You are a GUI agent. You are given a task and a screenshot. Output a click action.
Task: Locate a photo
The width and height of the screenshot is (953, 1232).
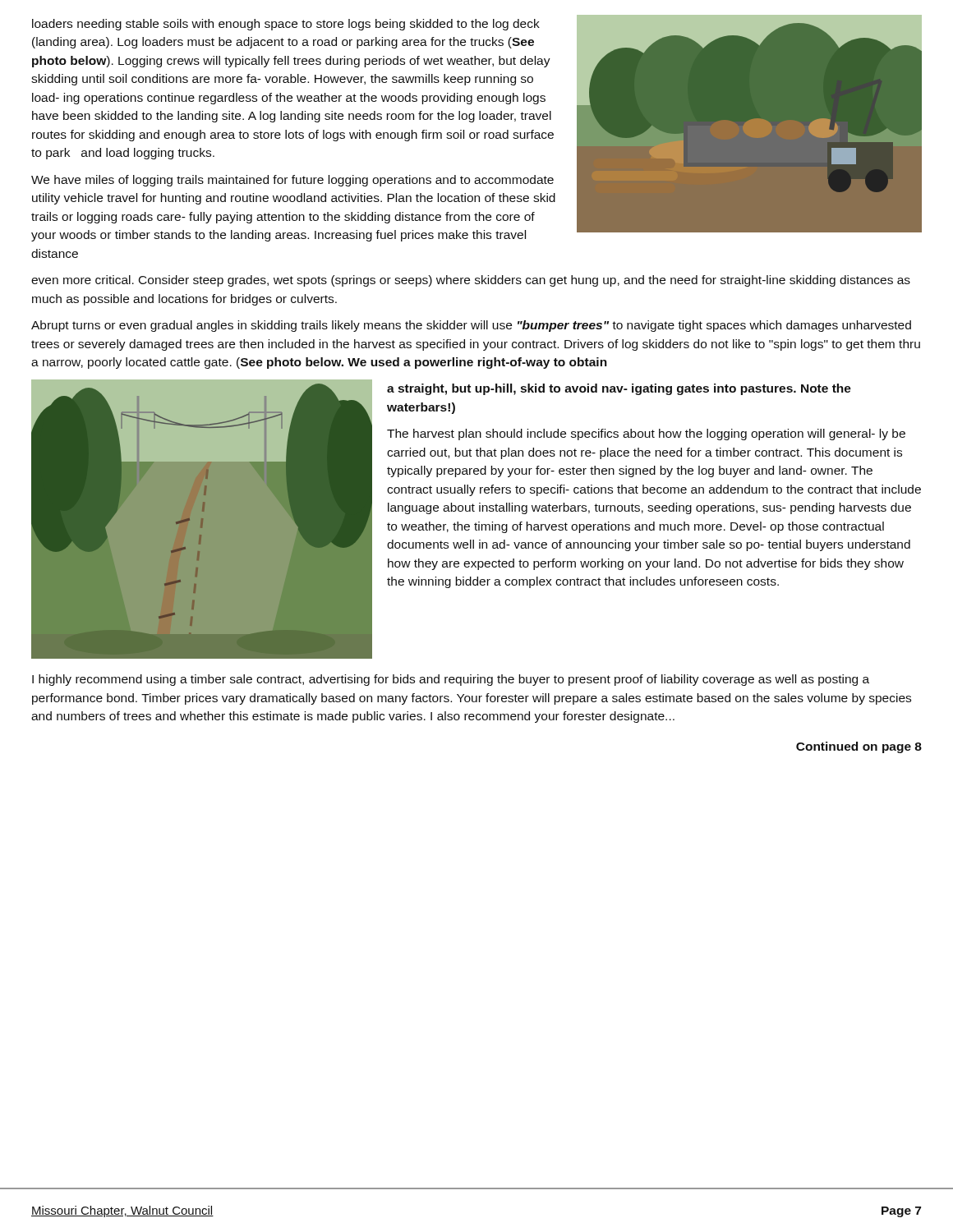click(x=202, y=519)
